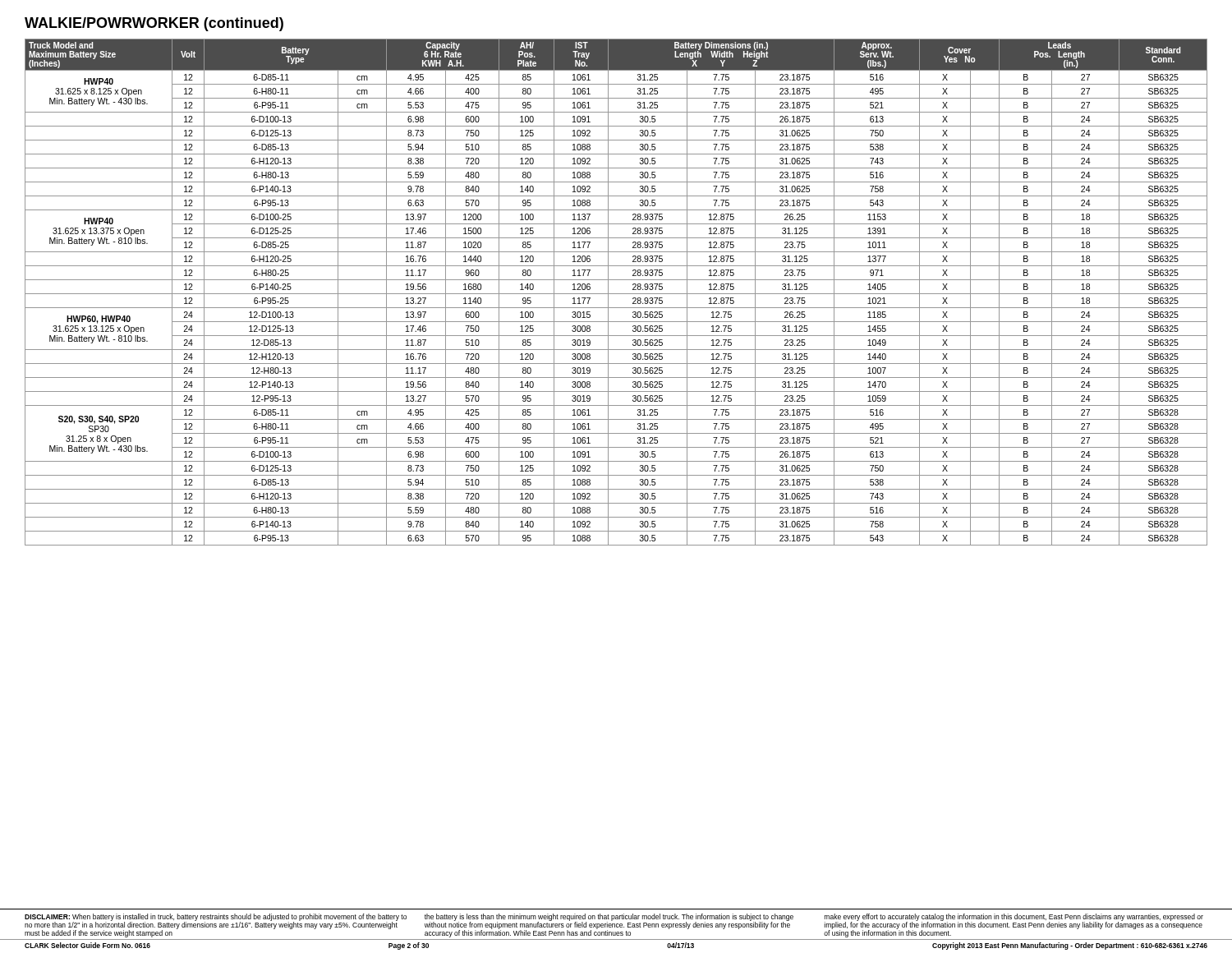Find the block on this page that starts "the battery is"

click(609, 925)
